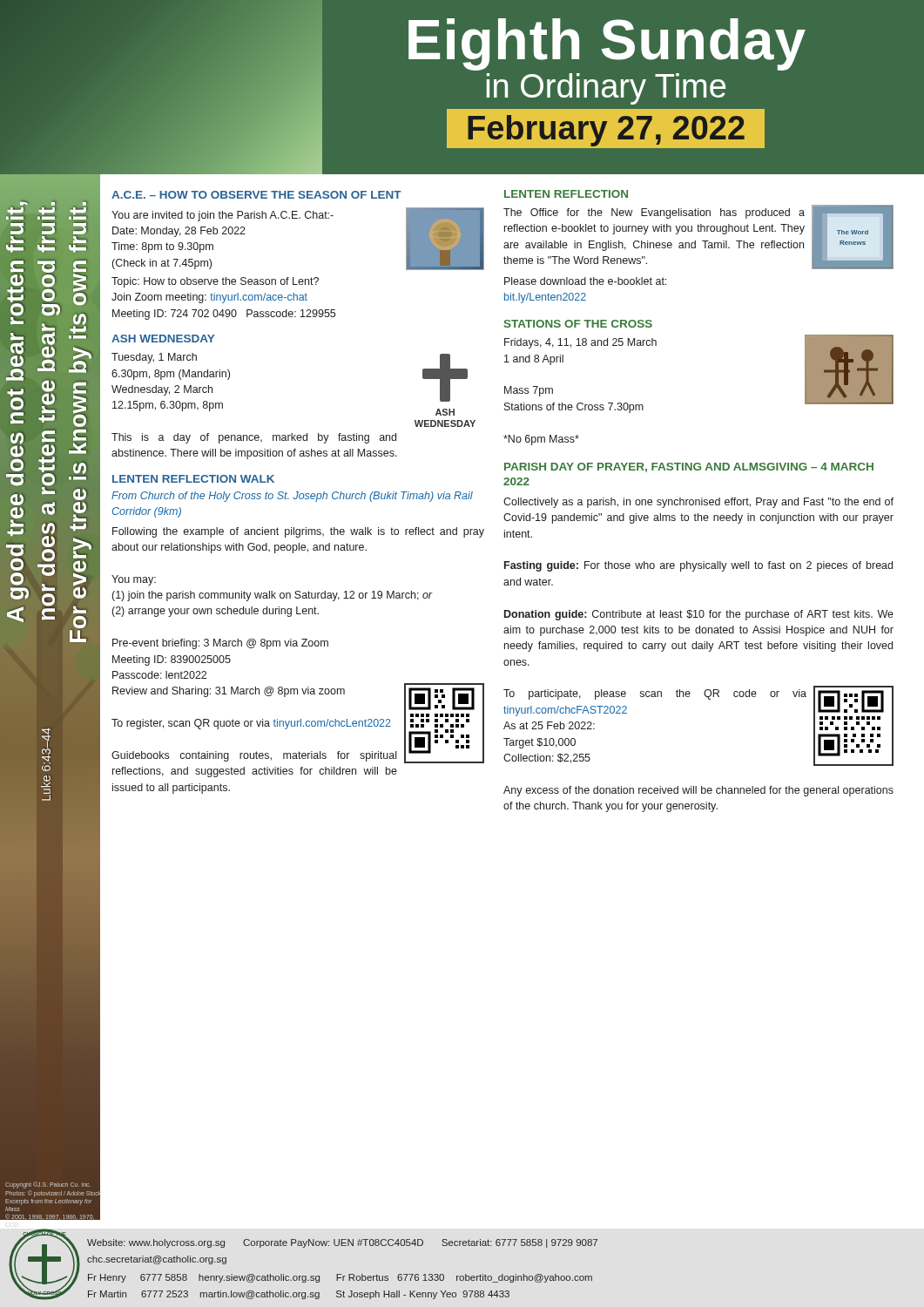Find the text block starting "Please download the e-booklet at: bit.ly/Lenten2022"

pyautogui.click(x=585, y=289)
